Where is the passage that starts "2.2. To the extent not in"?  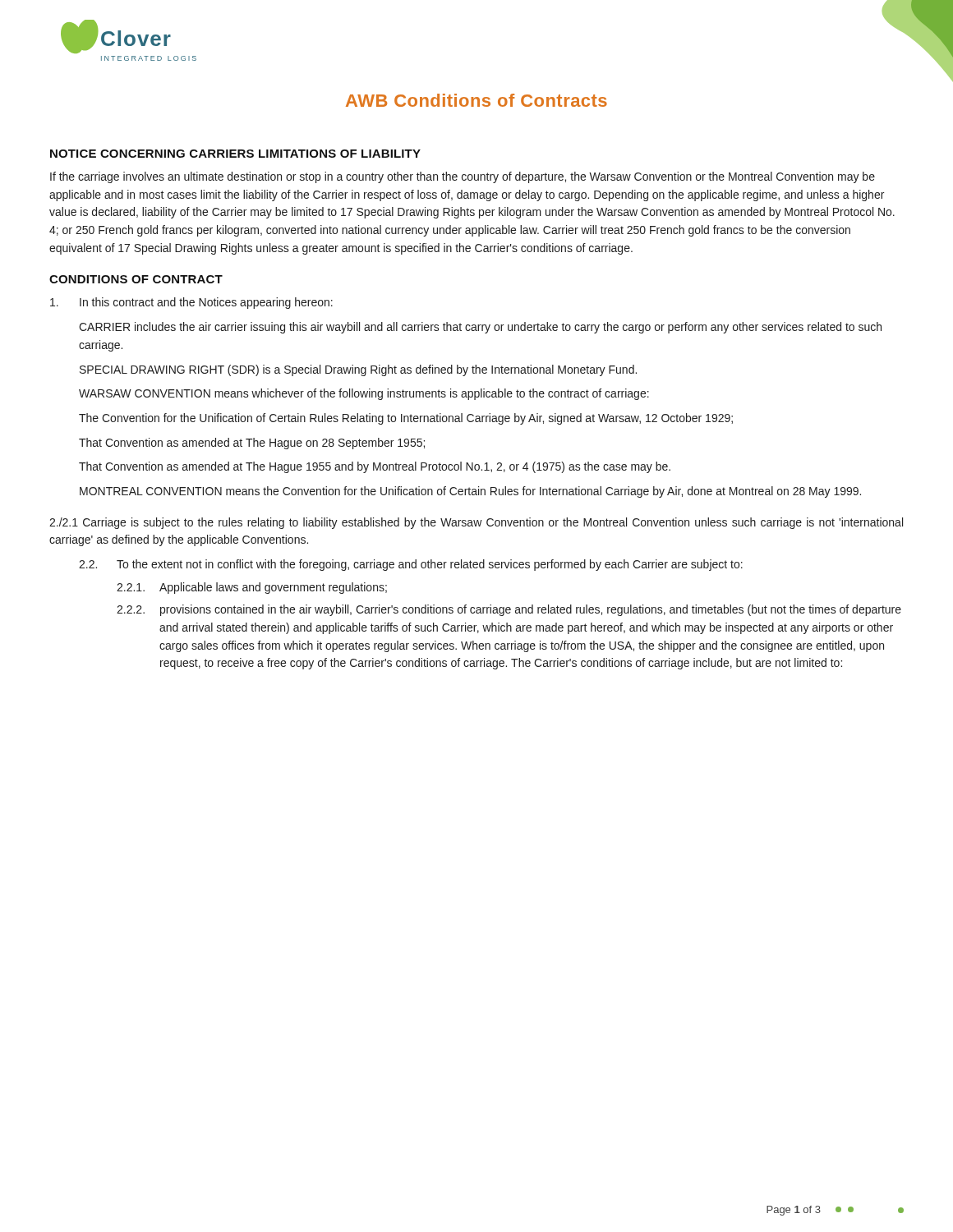point(491,565)
